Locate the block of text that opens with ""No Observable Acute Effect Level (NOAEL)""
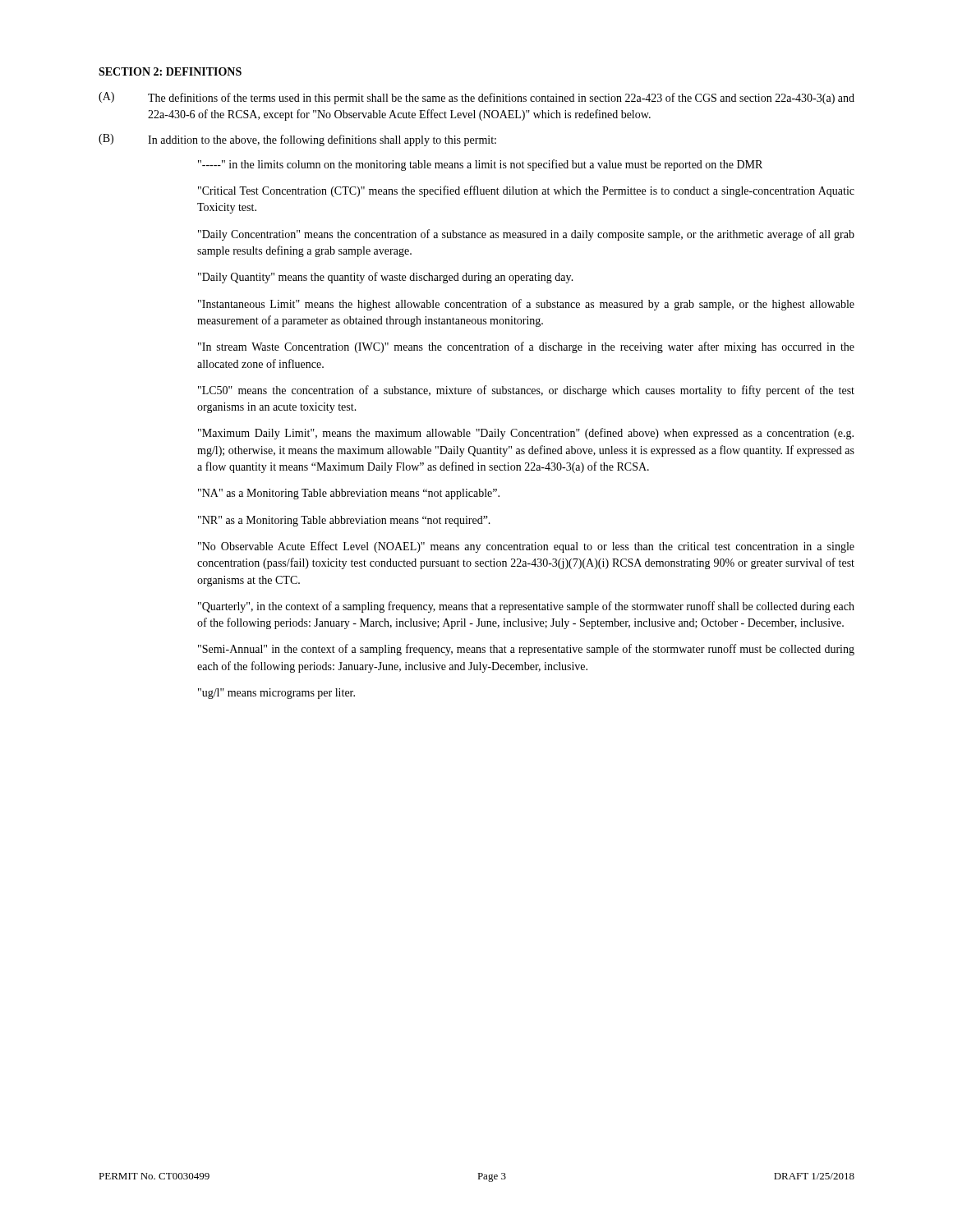 526,563
